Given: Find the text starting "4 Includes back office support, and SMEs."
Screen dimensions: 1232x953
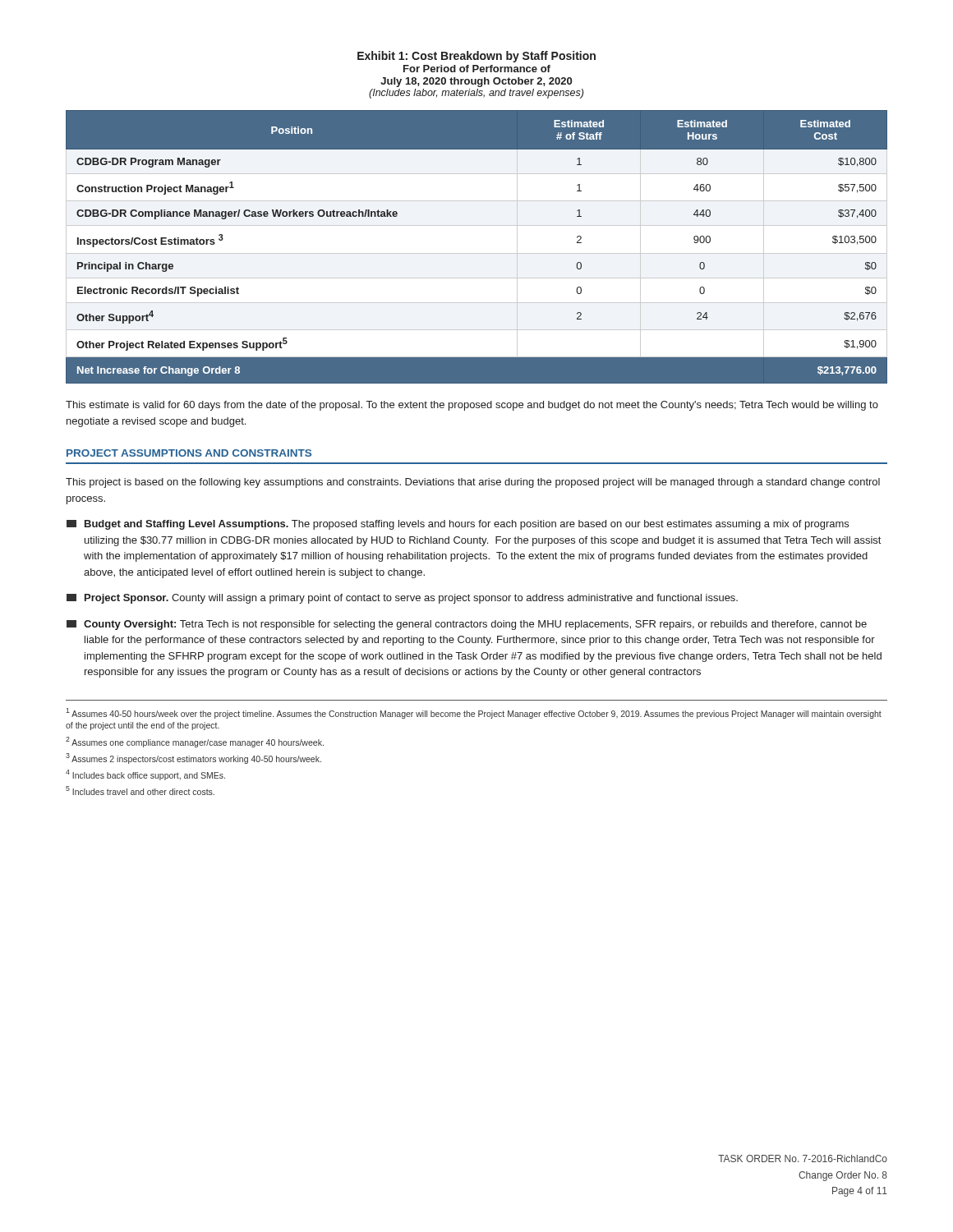Looking at the screenshot, I should (146, 774).
